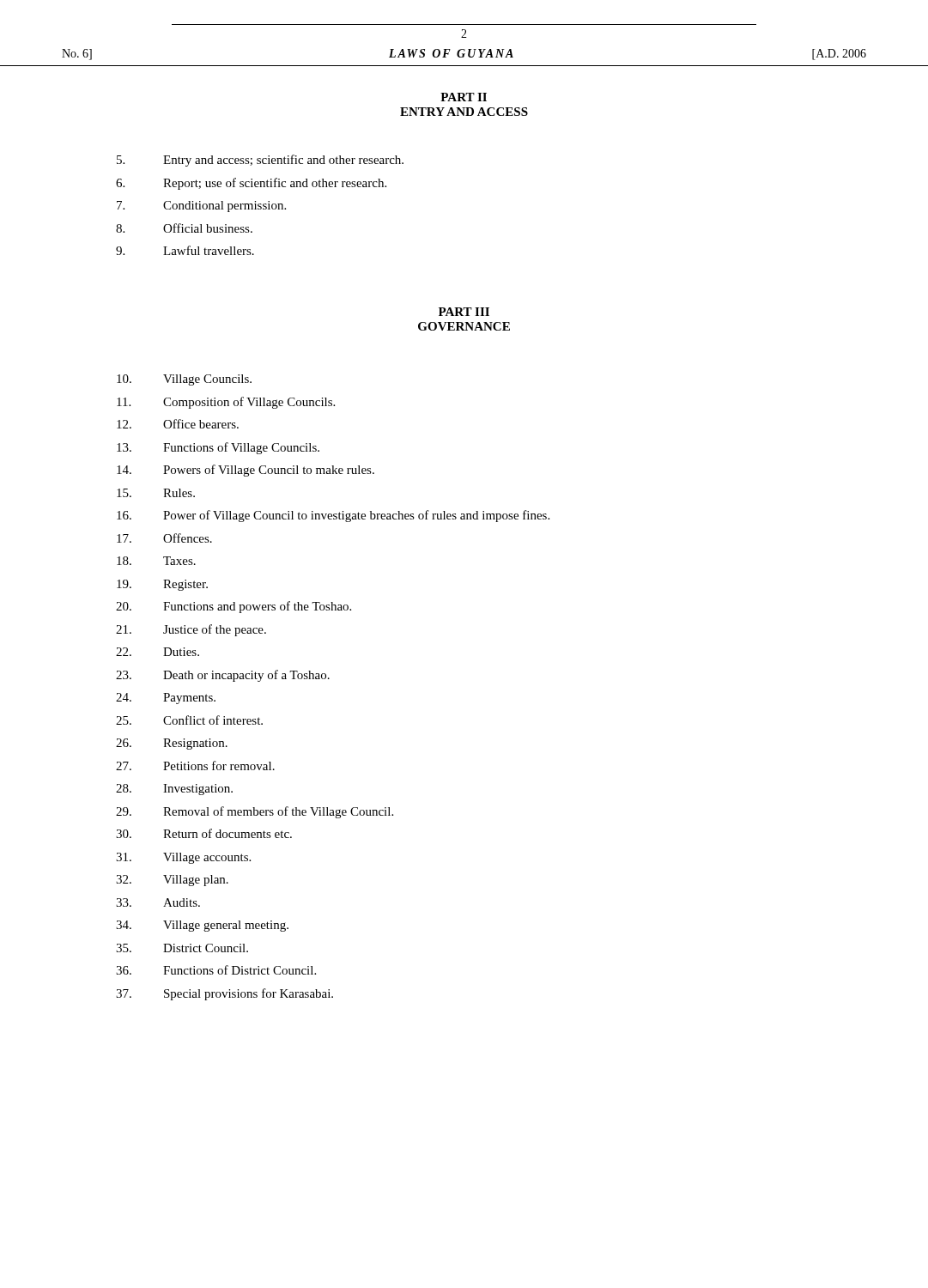Select the text starting "28. Investigation."

175,789
